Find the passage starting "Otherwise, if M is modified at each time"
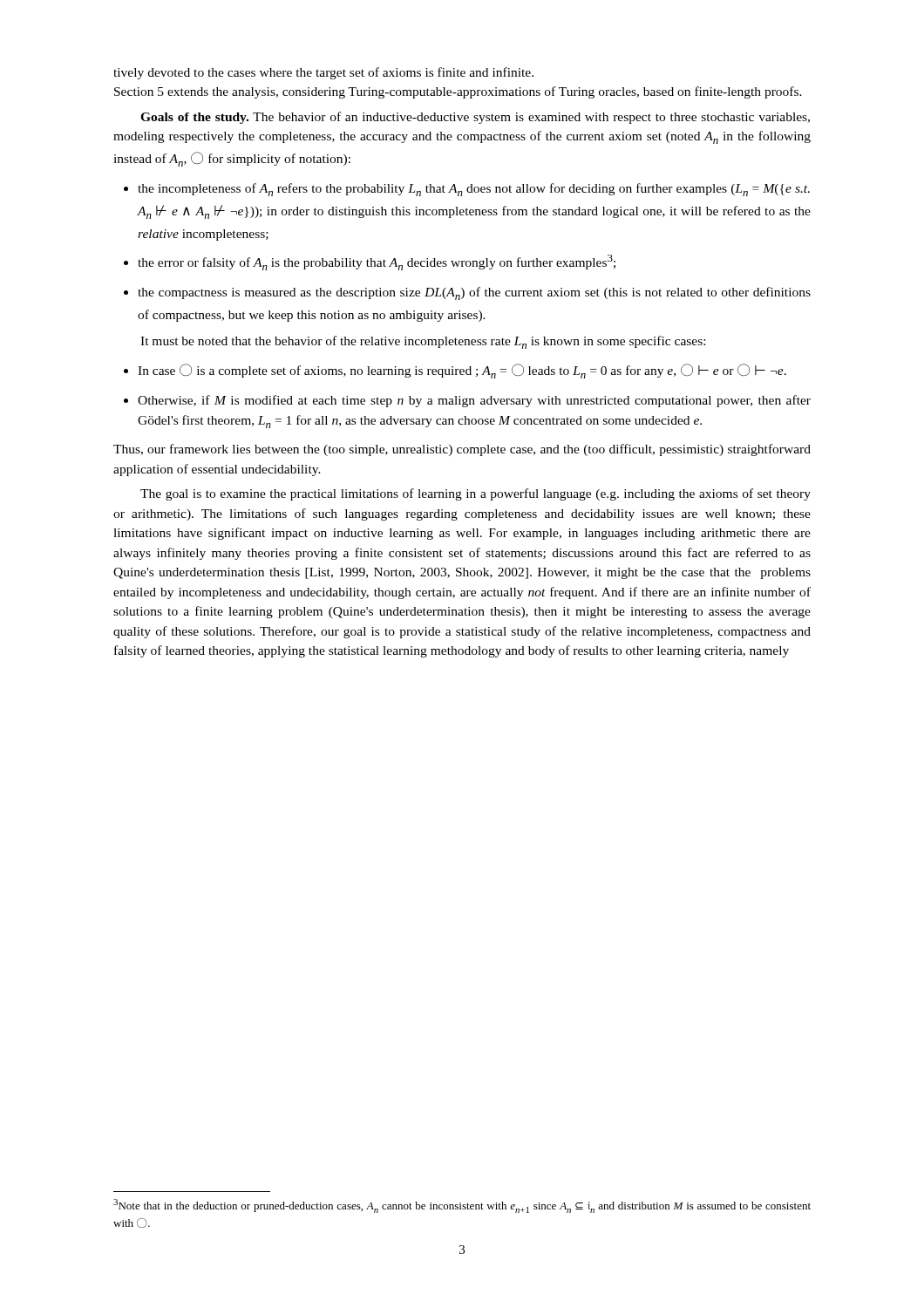 pyautogui.click(x=462, y=412)
